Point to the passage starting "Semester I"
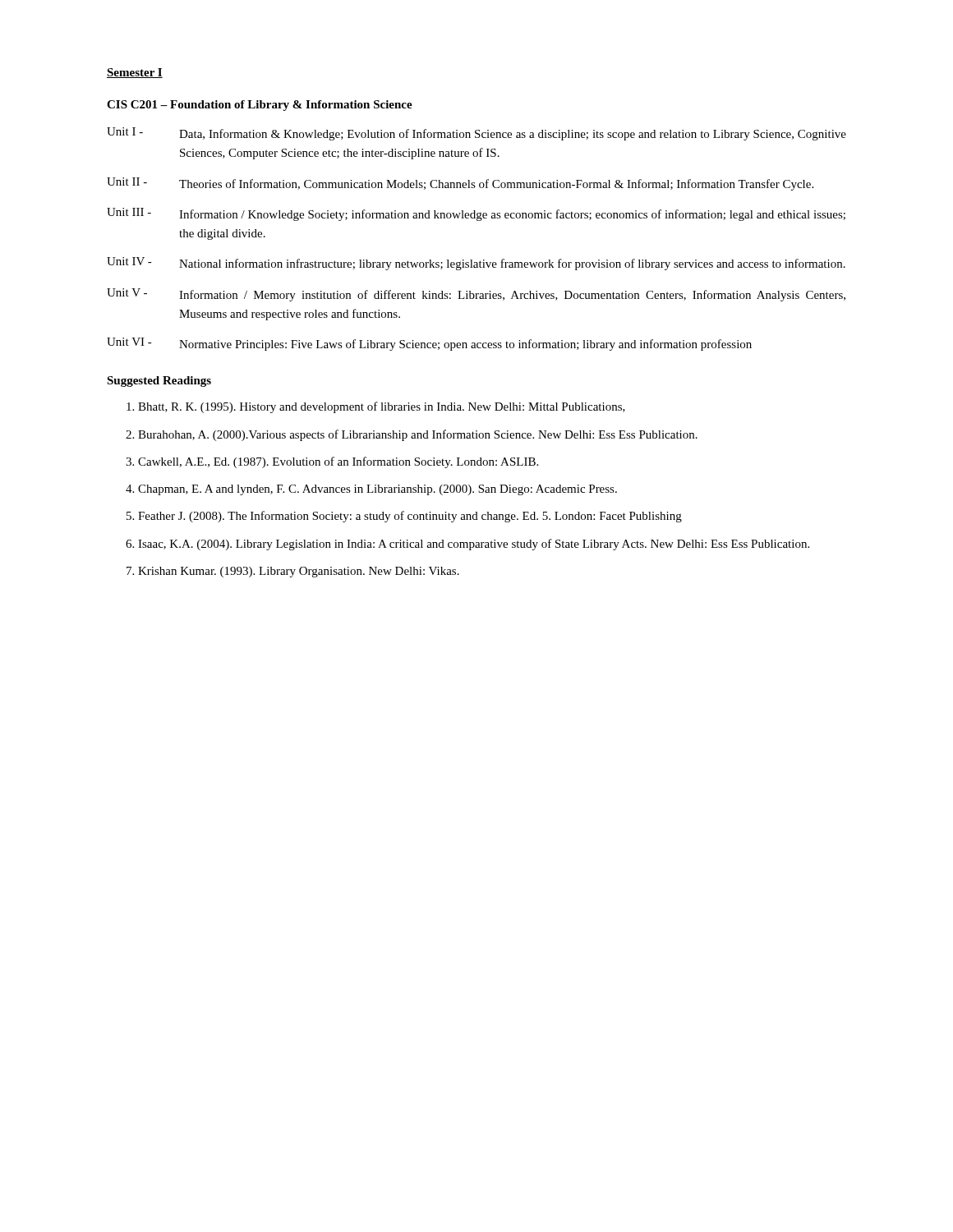 (135, 72)
